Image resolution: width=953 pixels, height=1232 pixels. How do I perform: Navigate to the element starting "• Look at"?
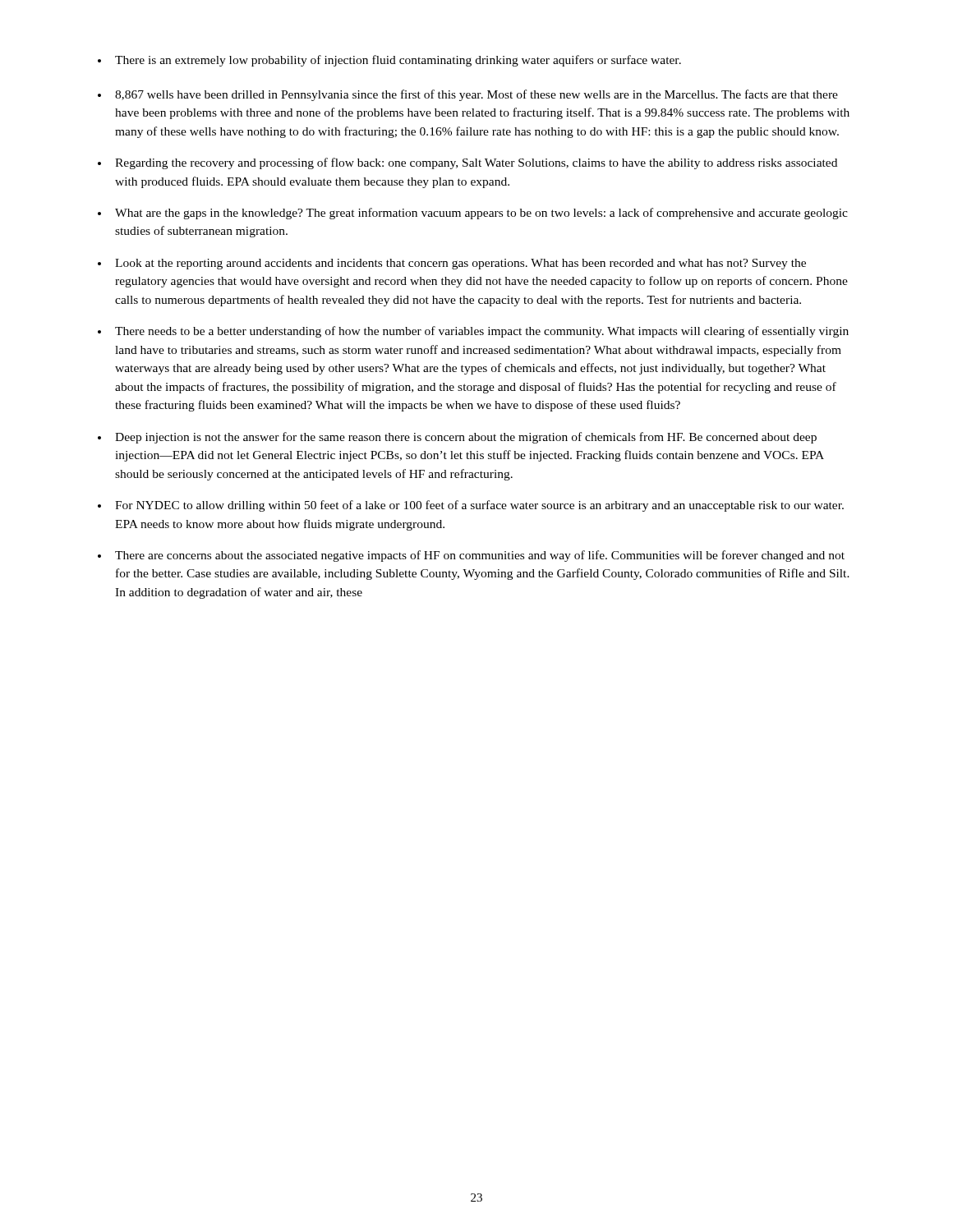476,281
